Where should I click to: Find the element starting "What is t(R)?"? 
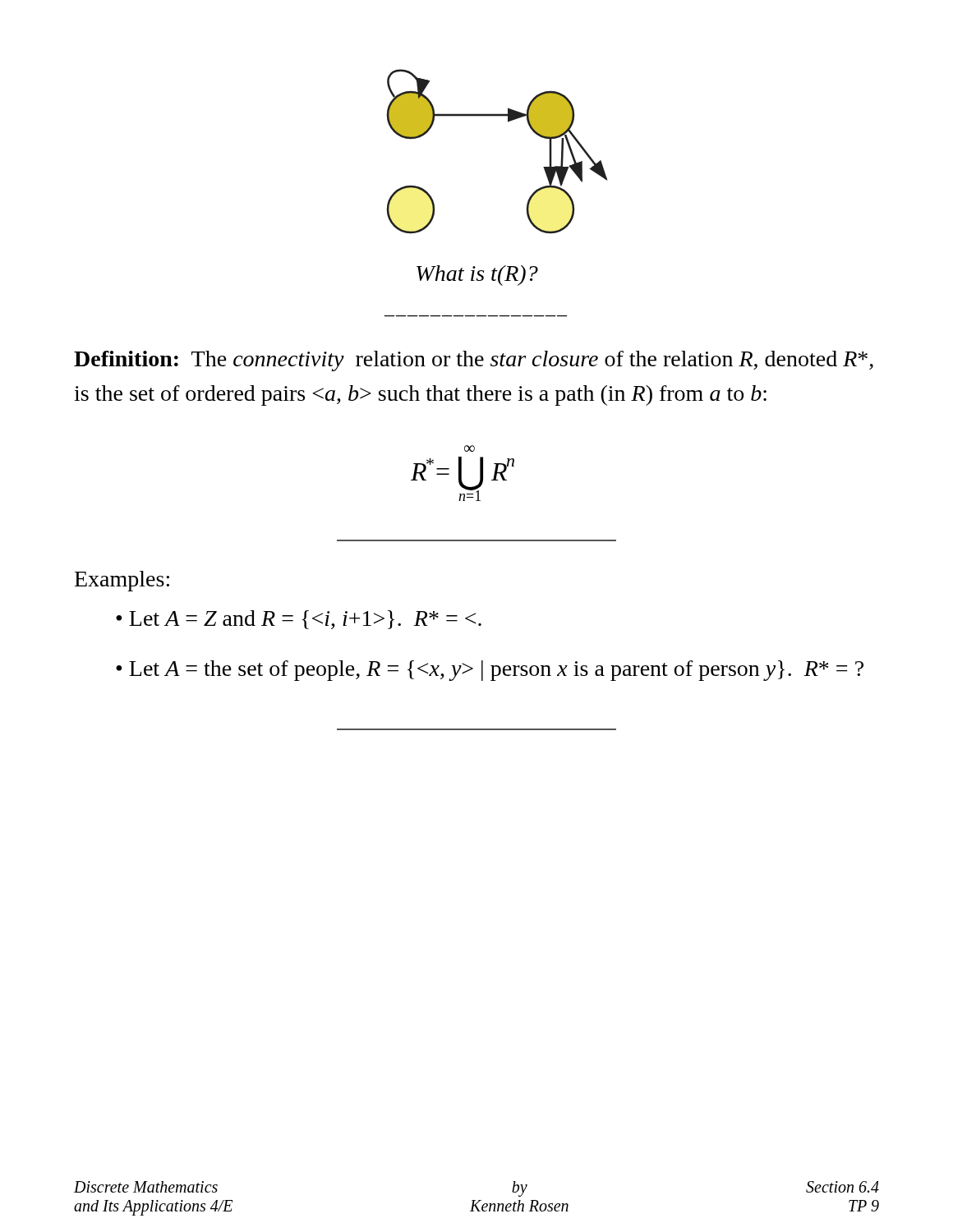(x=476, y=273)
